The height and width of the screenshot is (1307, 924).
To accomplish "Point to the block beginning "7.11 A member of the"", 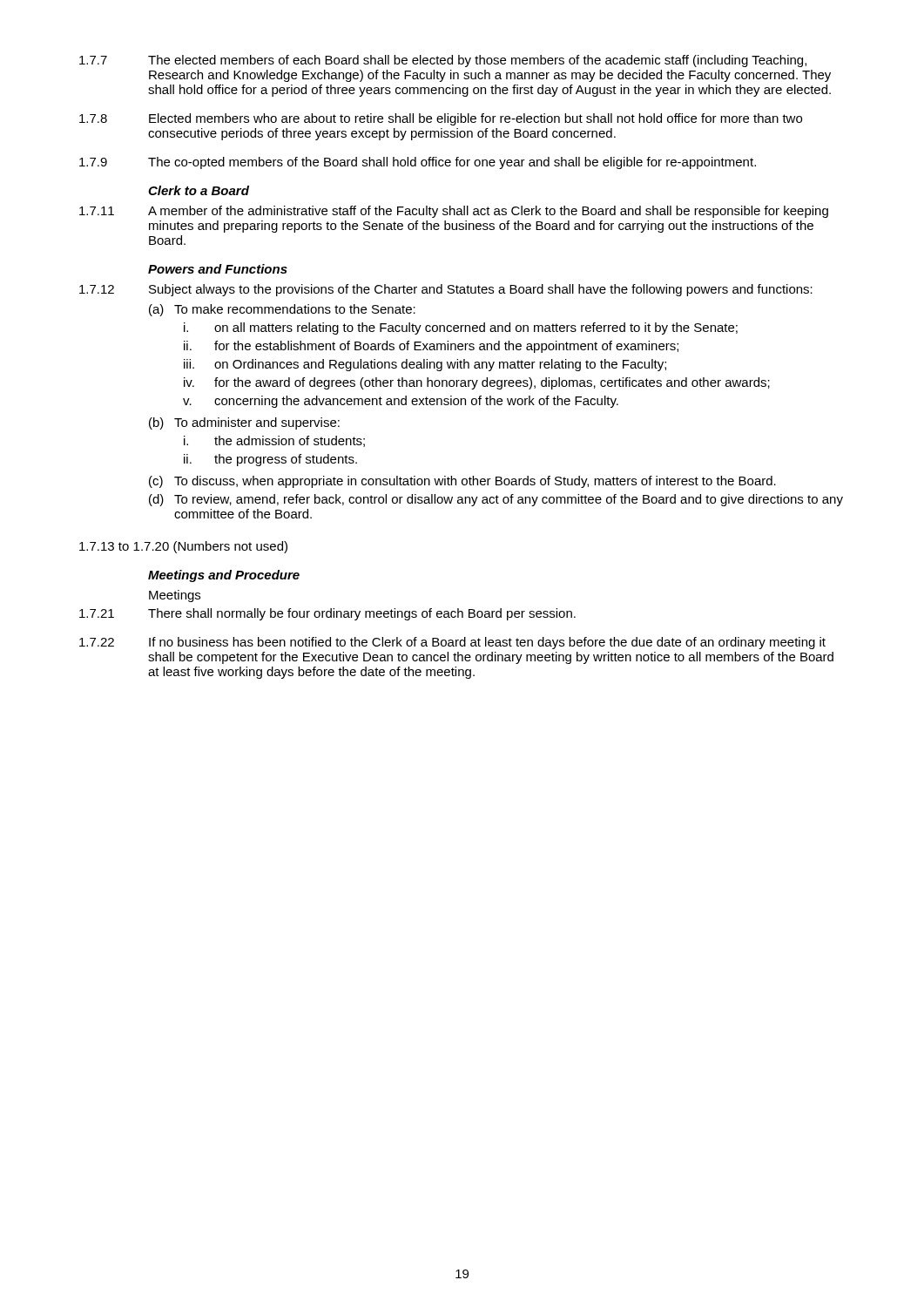I will (462, 225).
